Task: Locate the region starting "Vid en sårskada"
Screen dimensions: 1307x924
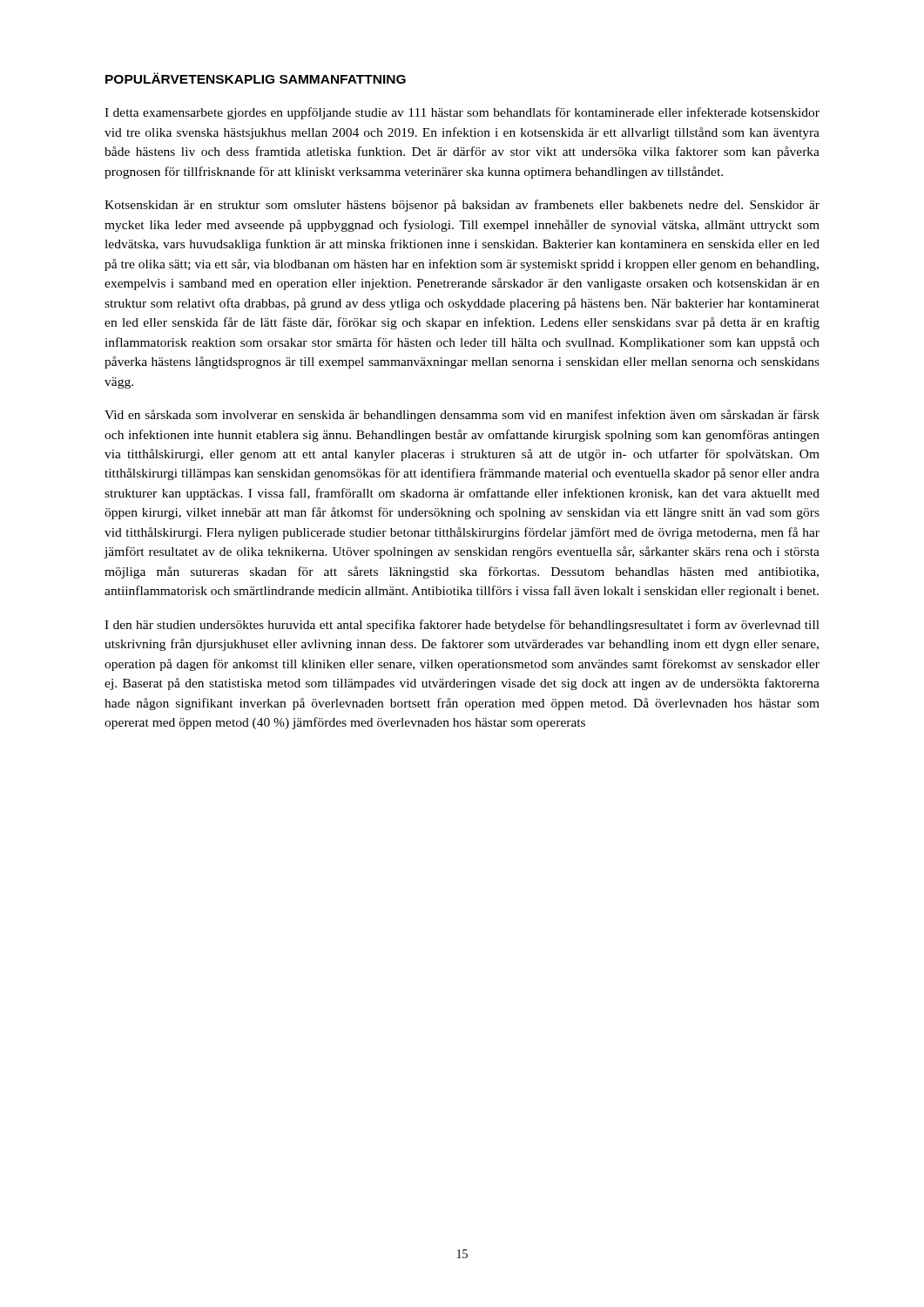Action: pos(462,502)
